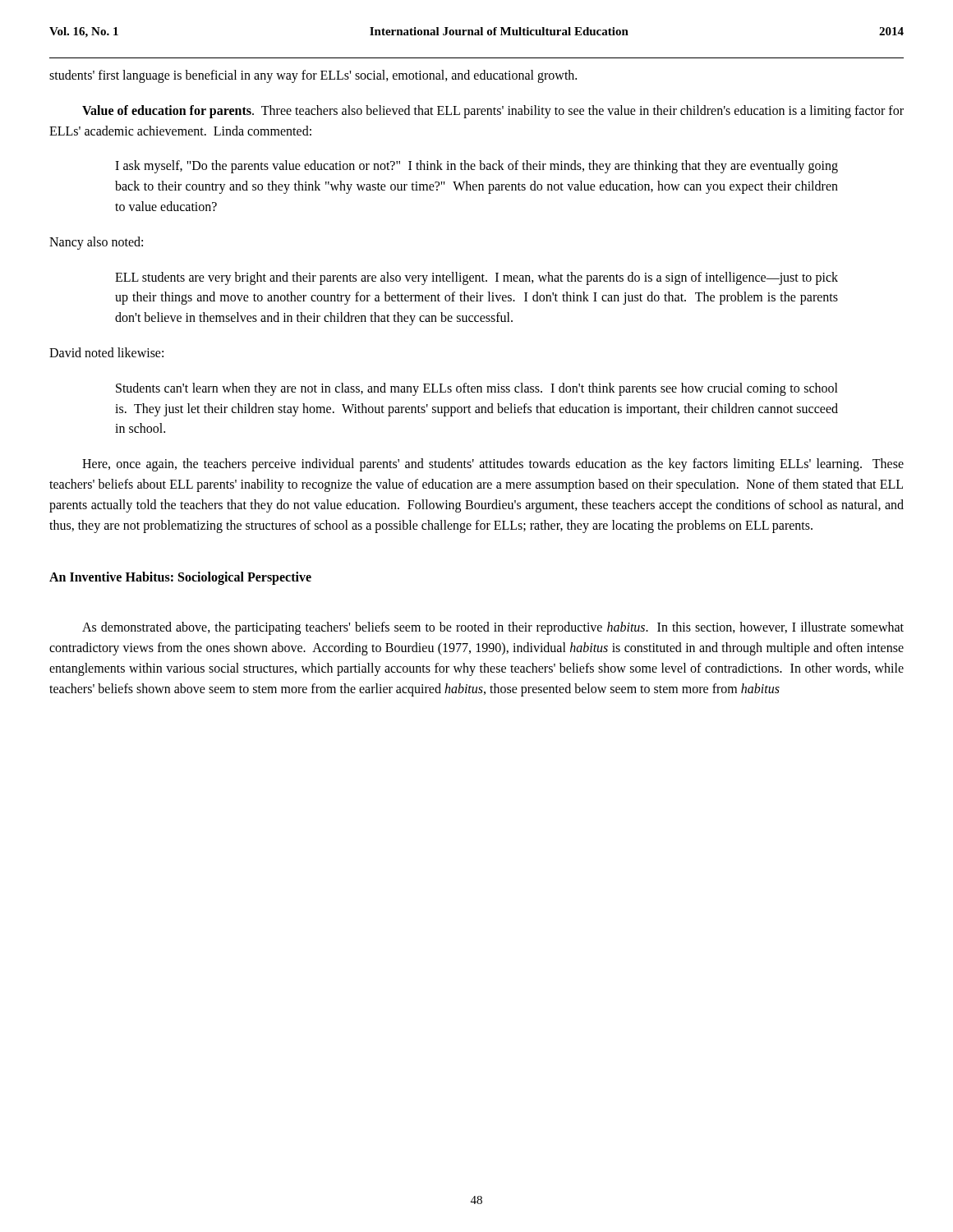Where is the passage that starts "ELL students are"?

[476, 297]
